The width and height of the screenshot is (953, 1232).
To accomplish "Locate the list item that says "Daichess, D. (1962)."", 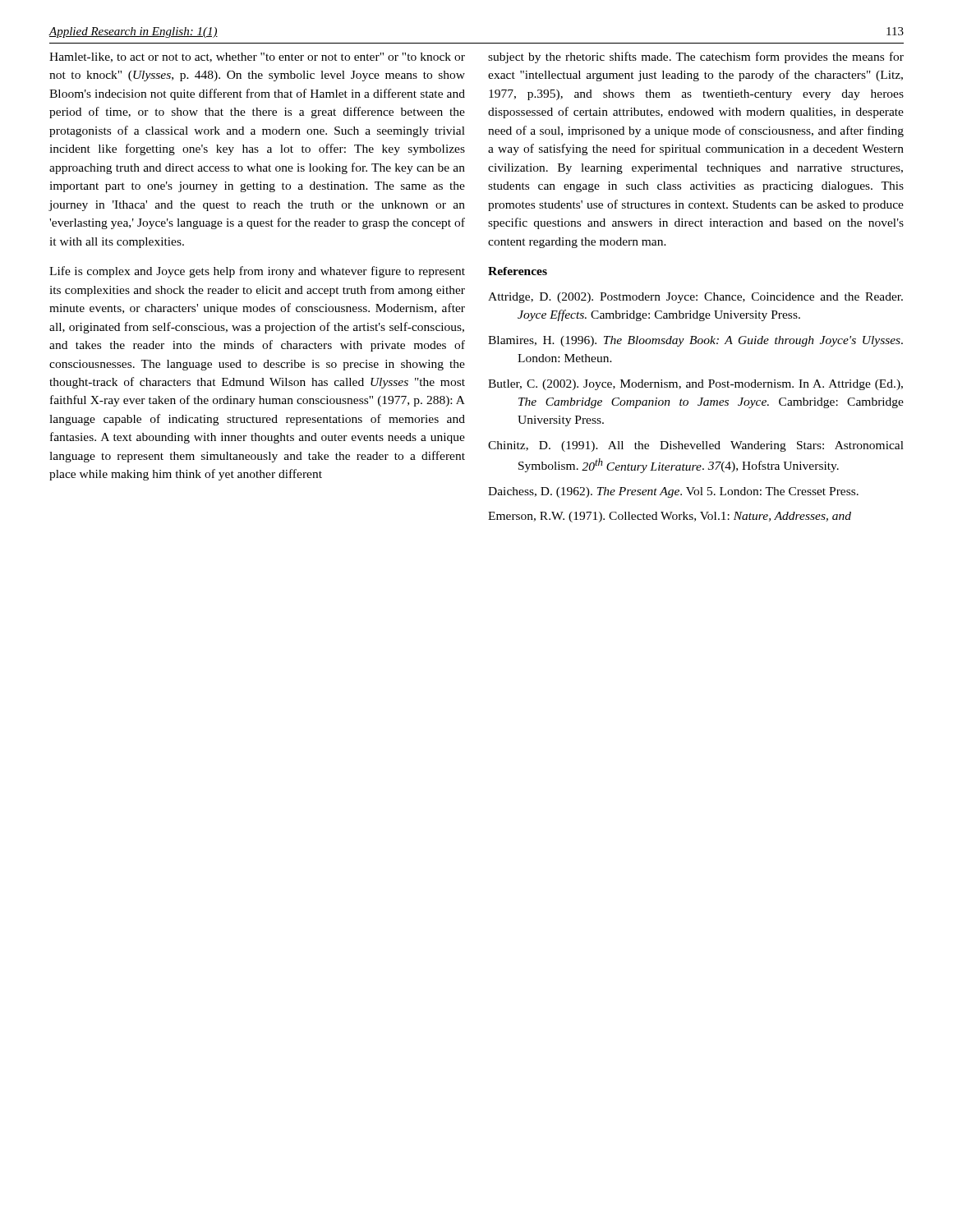I will pos(674,491).
